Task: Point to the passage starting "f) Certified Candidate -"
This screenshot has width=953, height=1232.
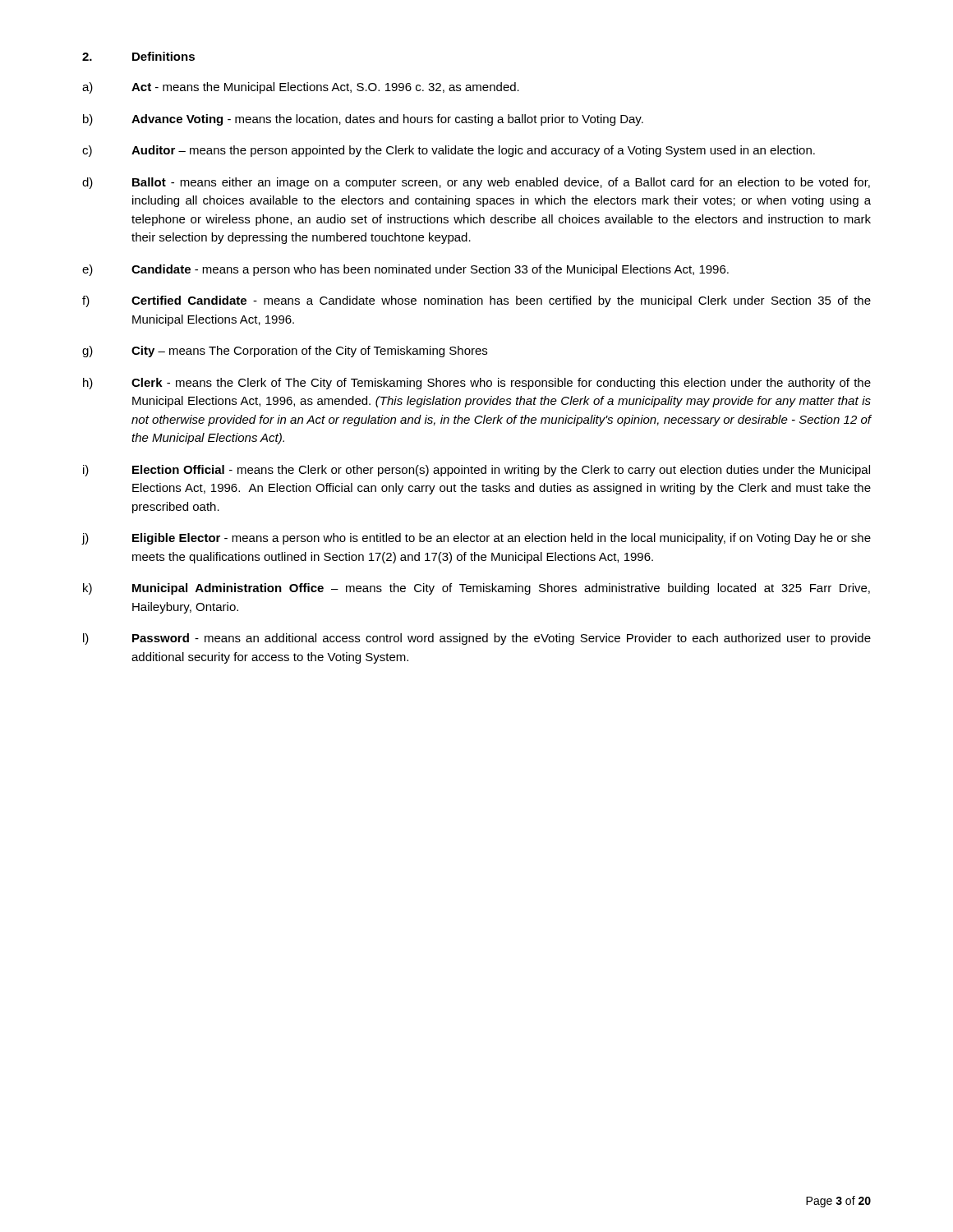Action: (476, 310)
